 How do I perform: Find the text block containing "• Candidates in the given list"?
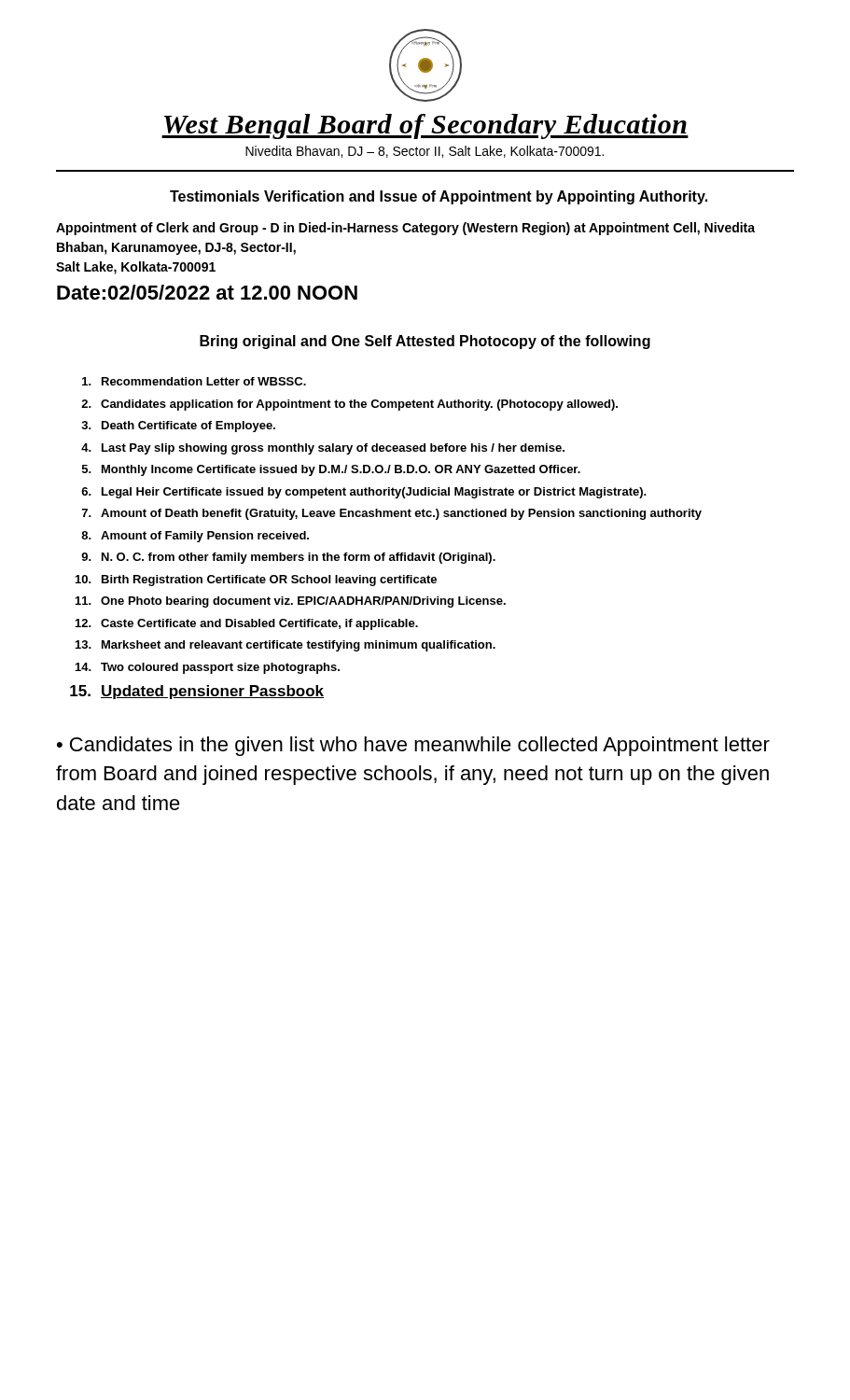pyautogui.click(x=413, y=774)
